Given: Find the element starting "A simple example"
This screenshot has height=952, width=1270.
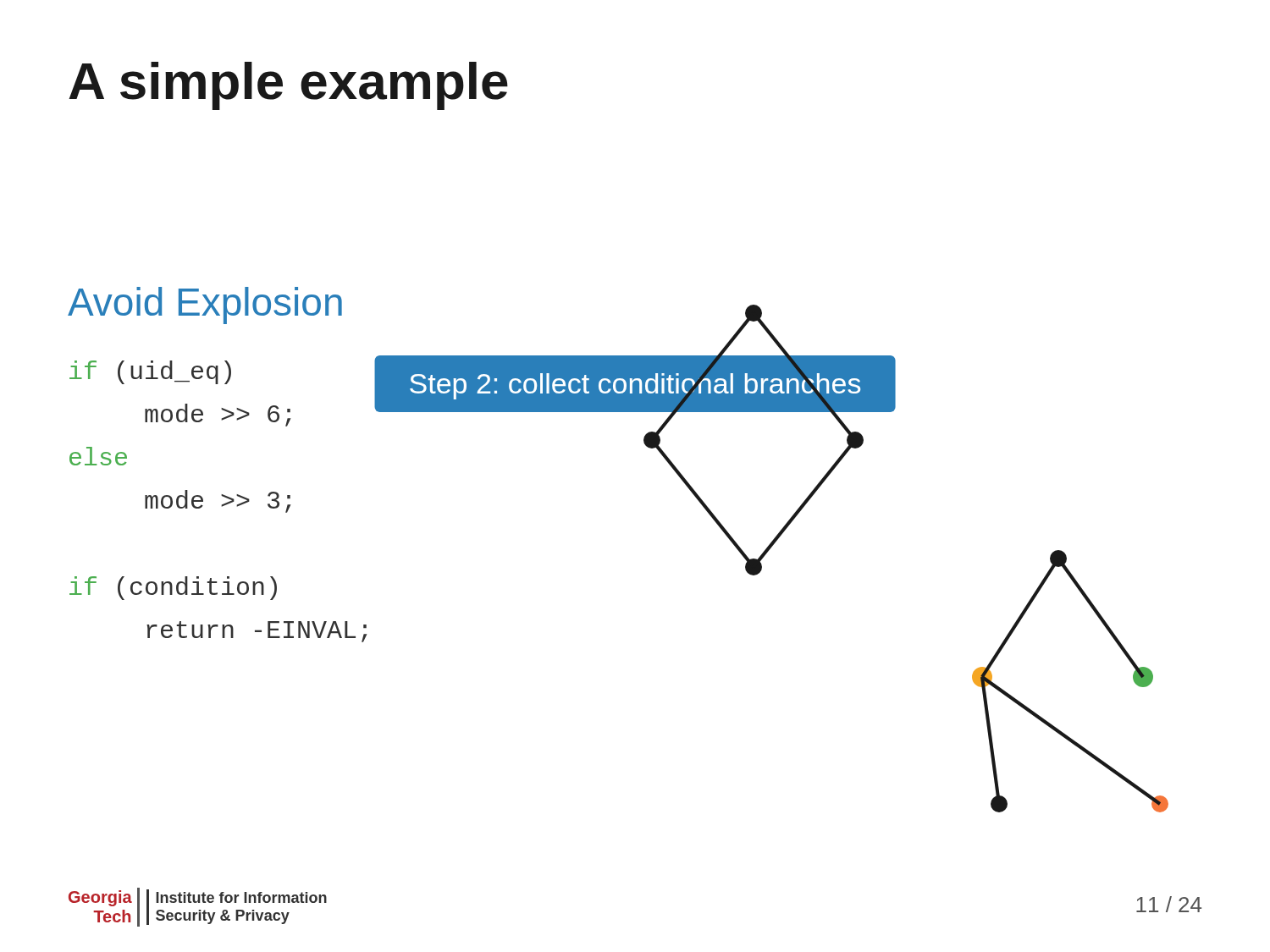Looking at the screenshot, I should click(x=288, y=81).
